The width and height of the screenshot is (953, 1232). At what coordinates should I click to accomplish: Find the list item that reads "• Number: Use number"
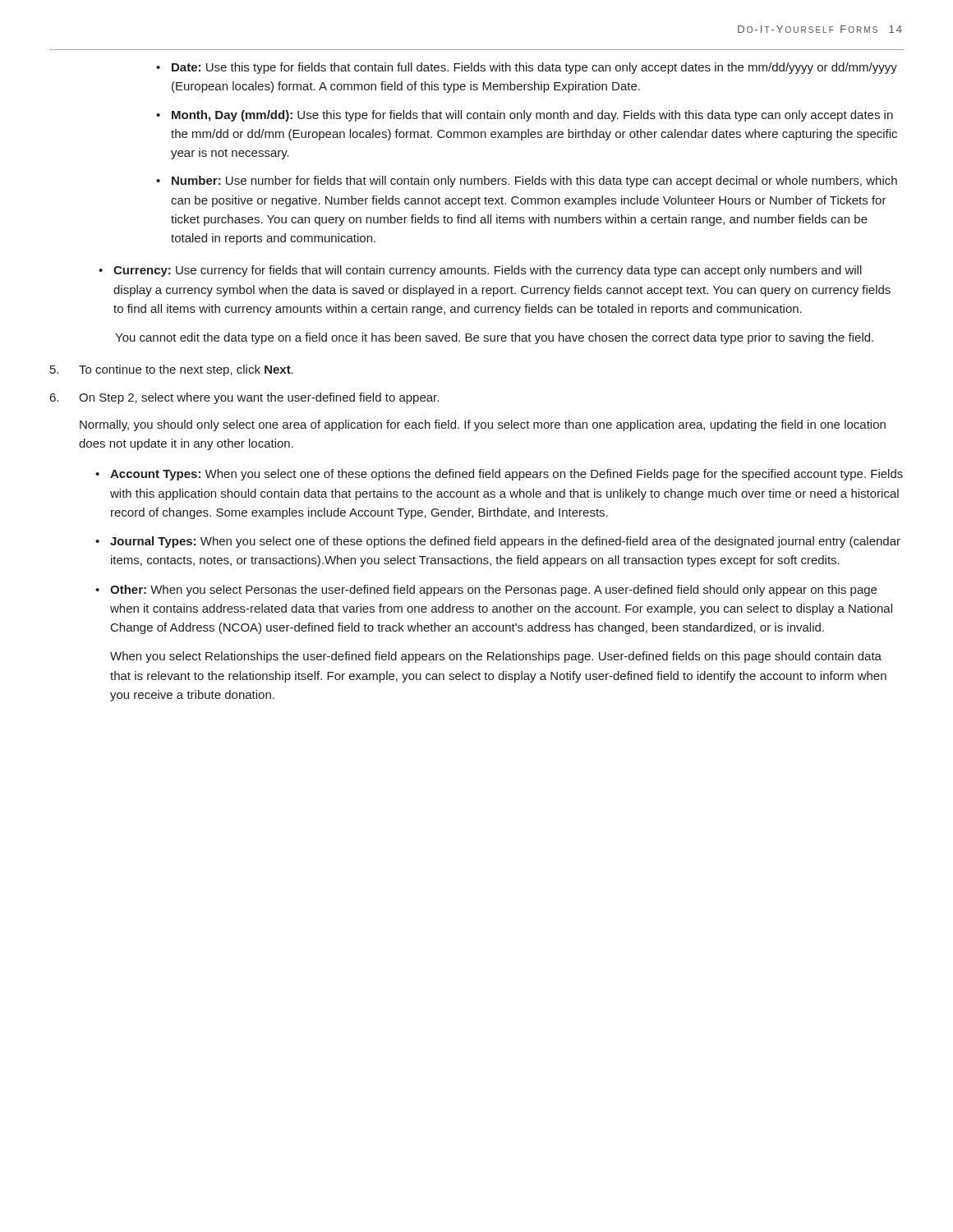pos(530,209)
